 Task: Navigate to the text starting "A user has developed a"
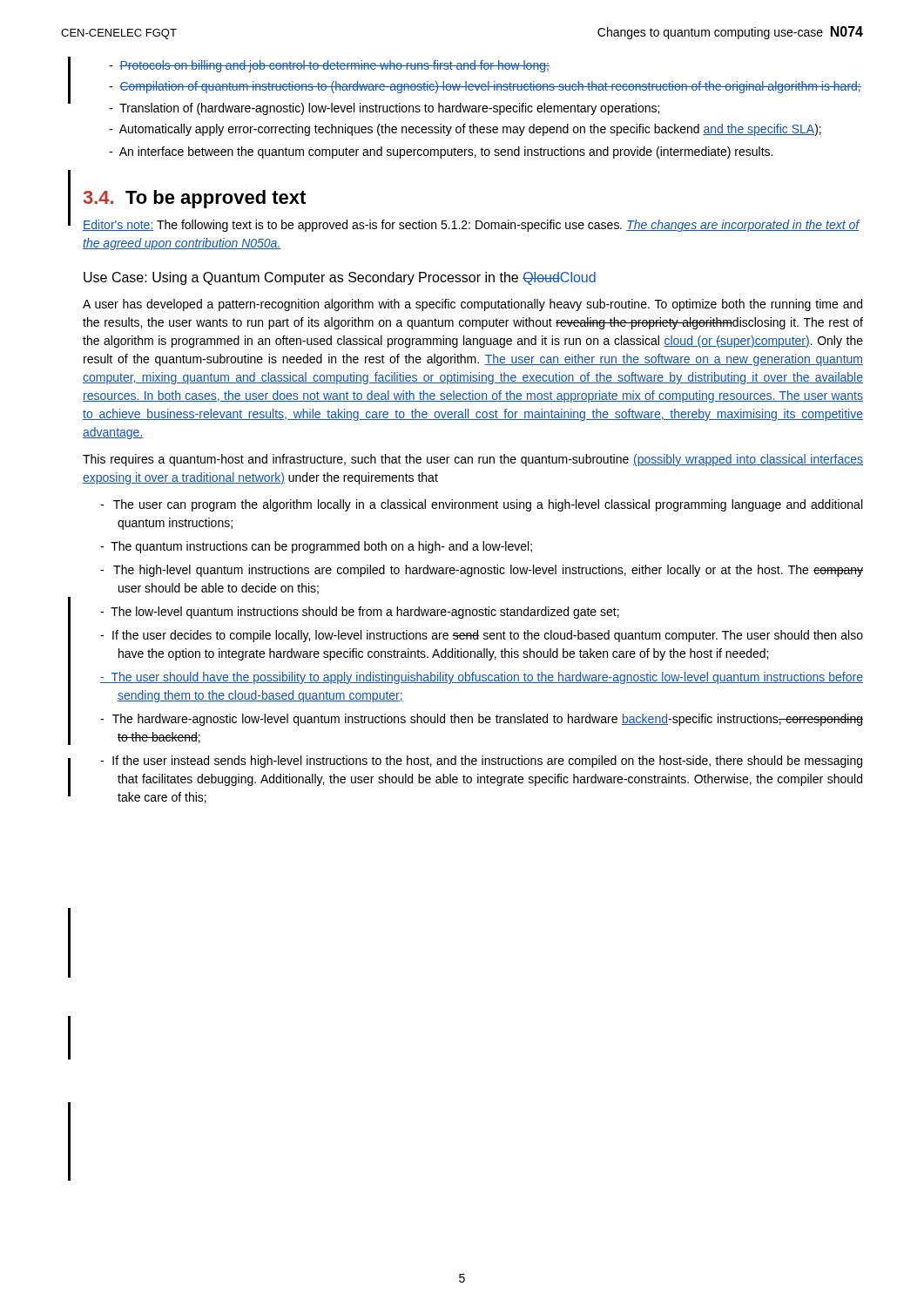click(x=473, y=368)
